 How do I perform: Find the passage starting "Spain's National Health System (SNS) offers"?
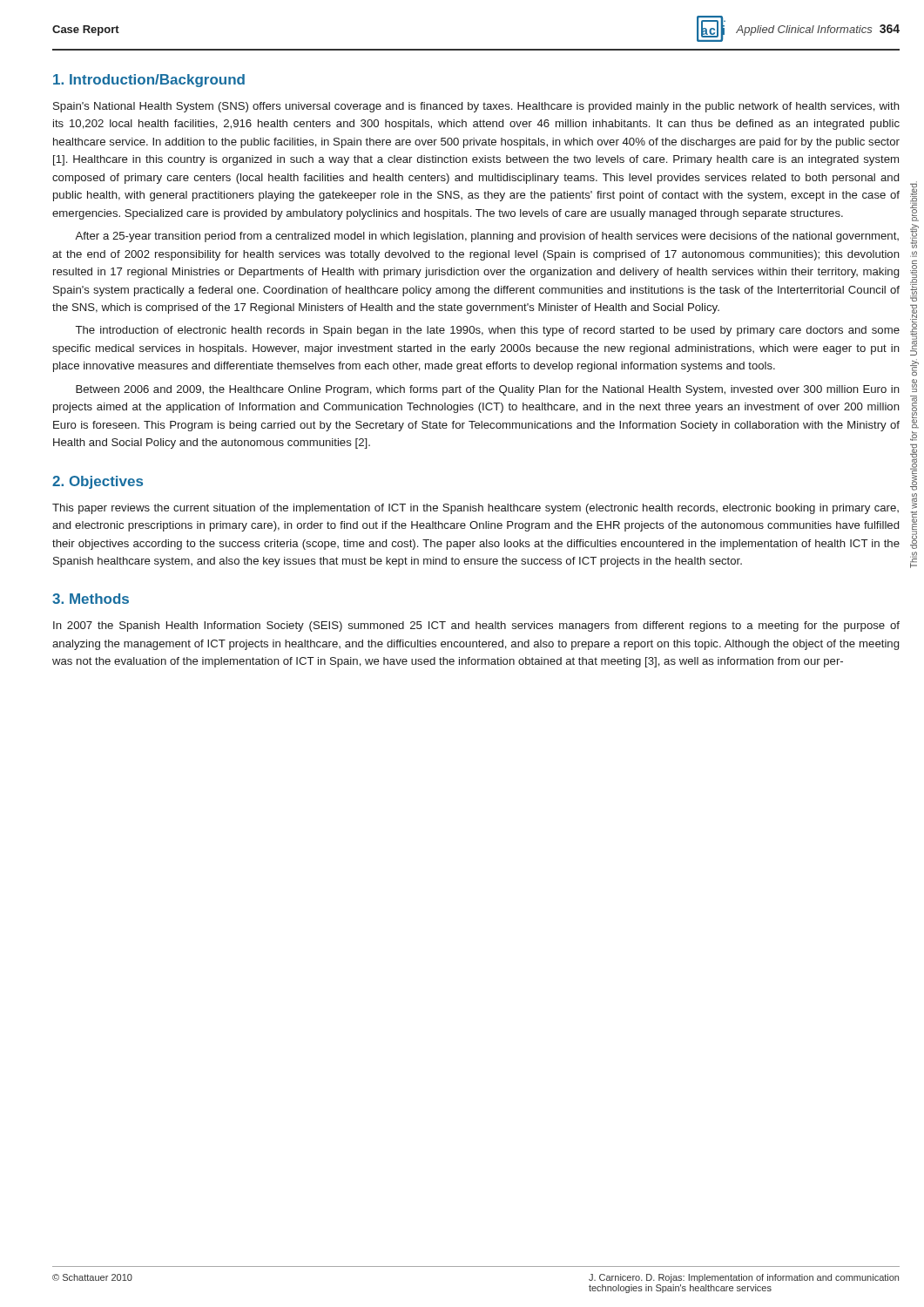[476, 160]
